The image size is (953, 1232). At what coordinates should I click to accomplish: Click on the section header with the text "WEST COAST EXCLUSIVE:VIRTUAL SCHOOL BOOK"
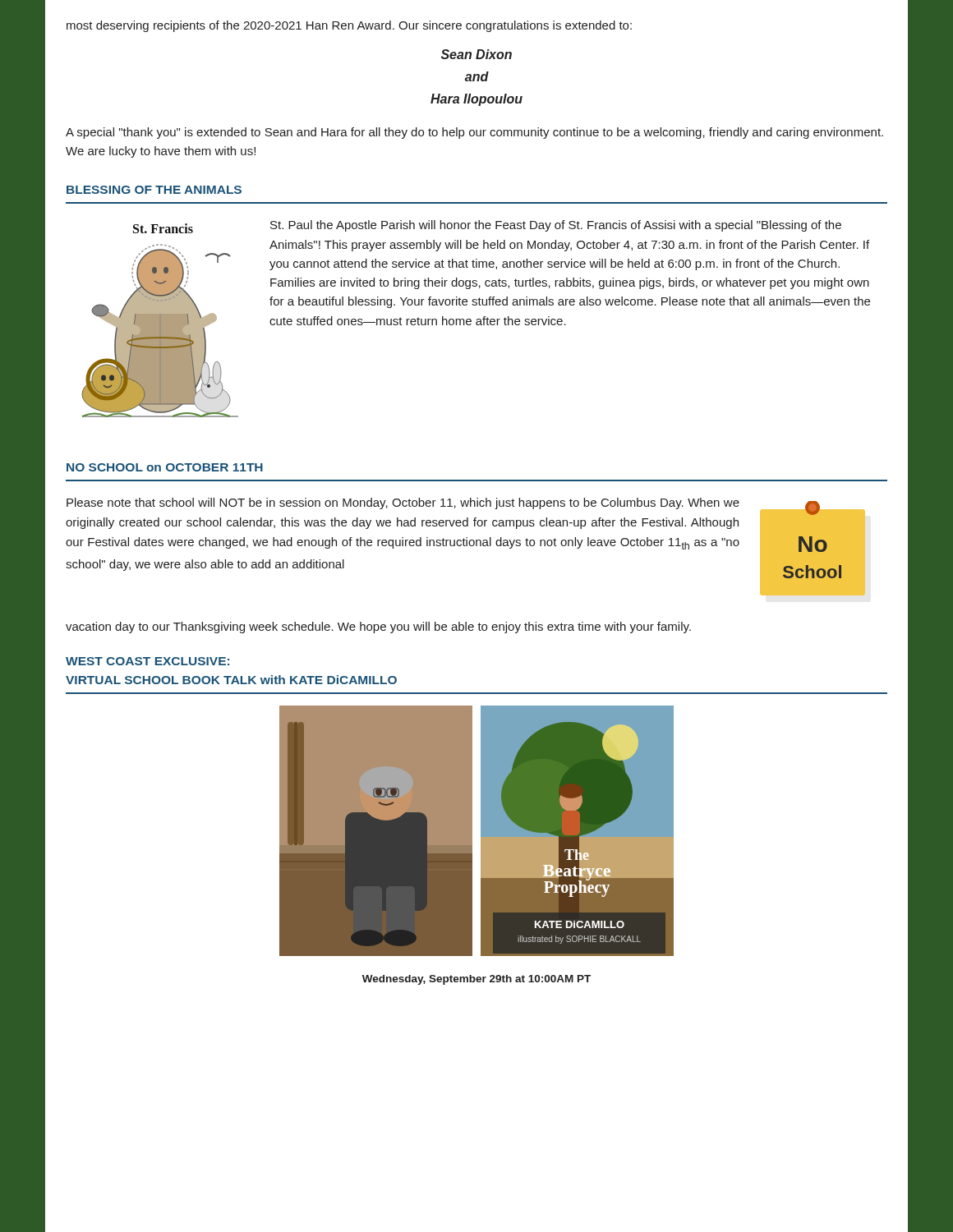click(x=232, y=670)
